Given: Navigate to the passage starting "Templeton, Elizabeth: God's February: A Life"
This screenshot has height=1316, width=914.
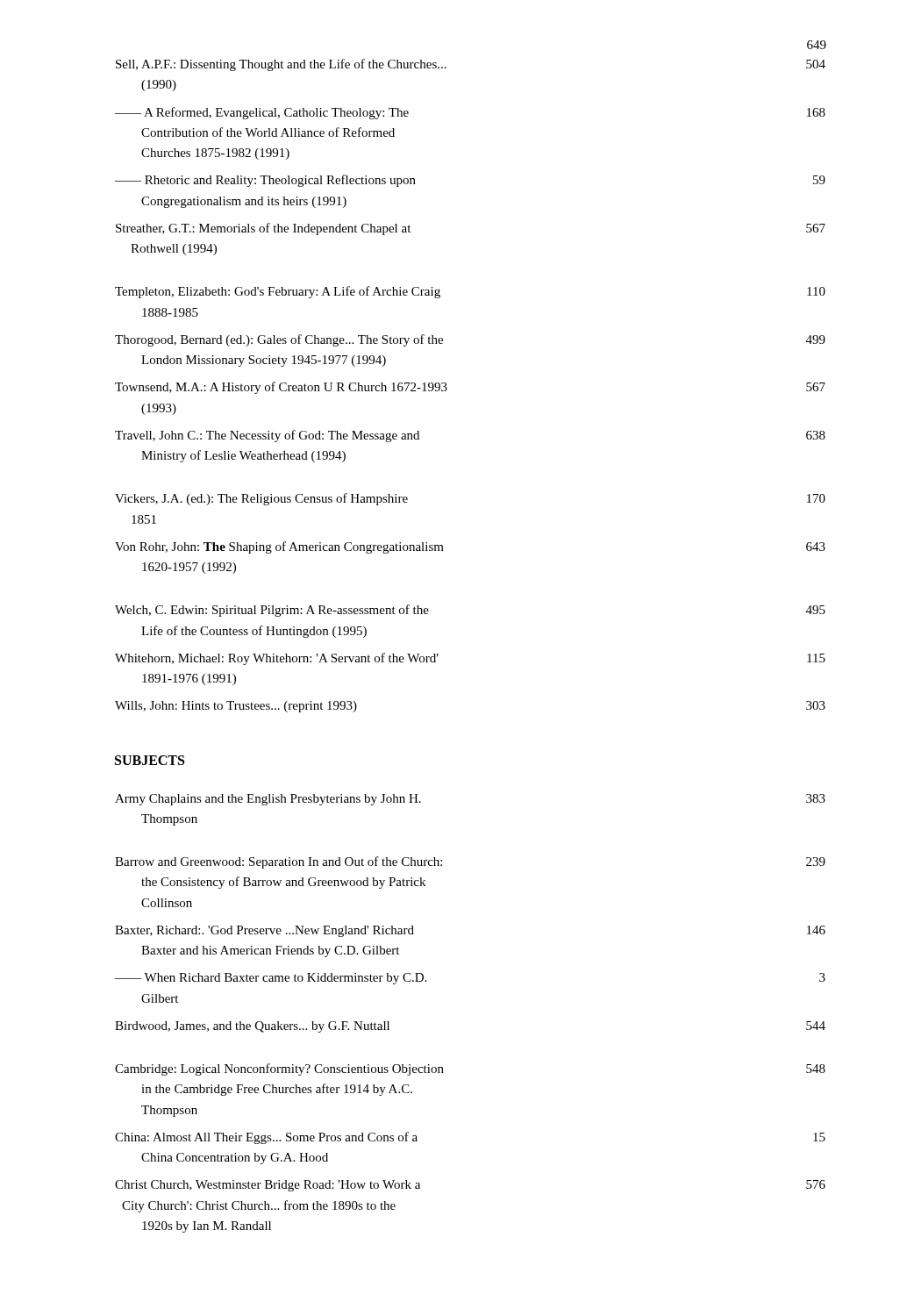Looking at the screenshot, I should pyautogui.click(x=280, y=292).
